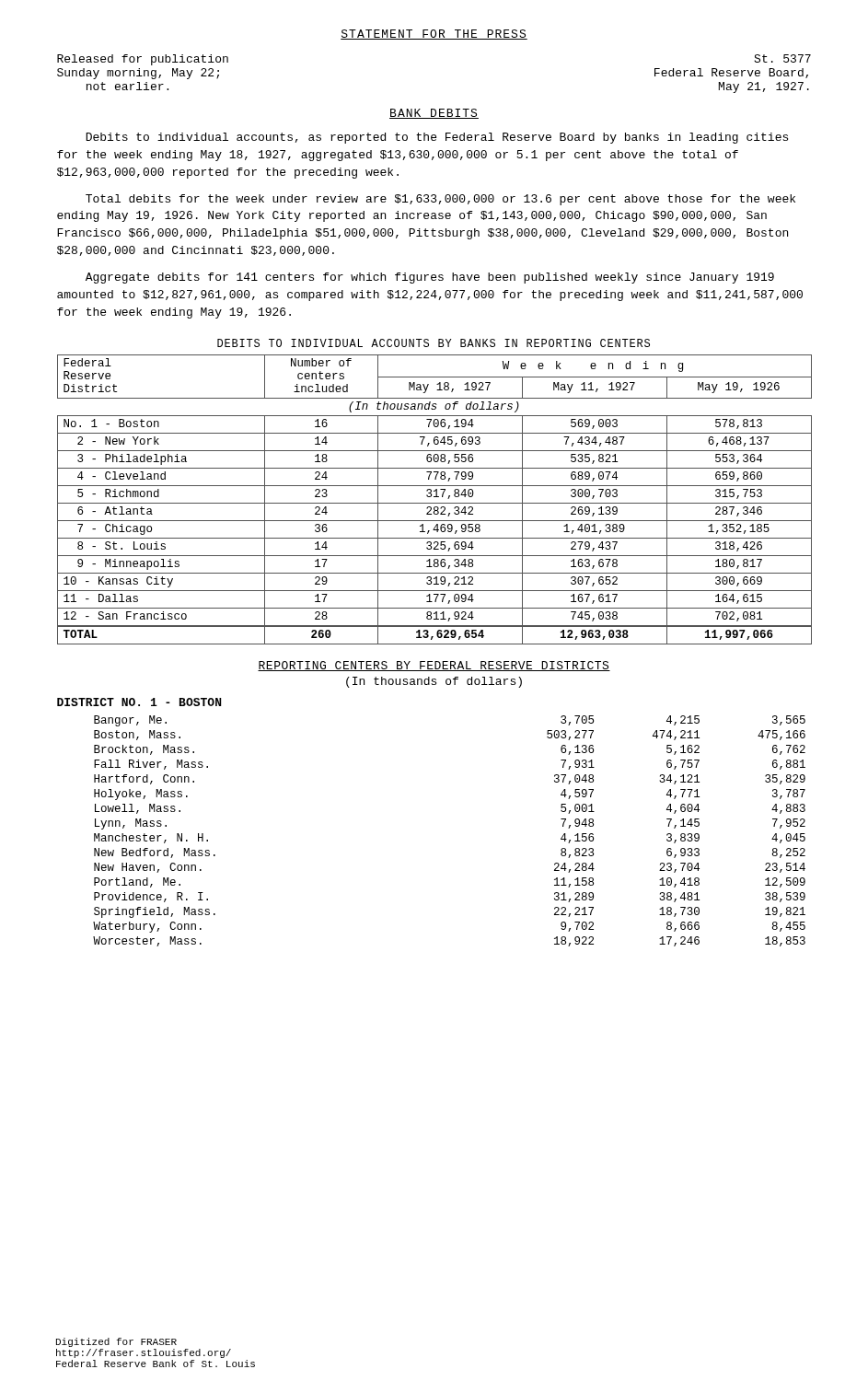Point to the section header beginning "REPORTING CENTERS BY"
Image resolution: width=868 pixels, height=1381 pixels.
pos(434,666)
